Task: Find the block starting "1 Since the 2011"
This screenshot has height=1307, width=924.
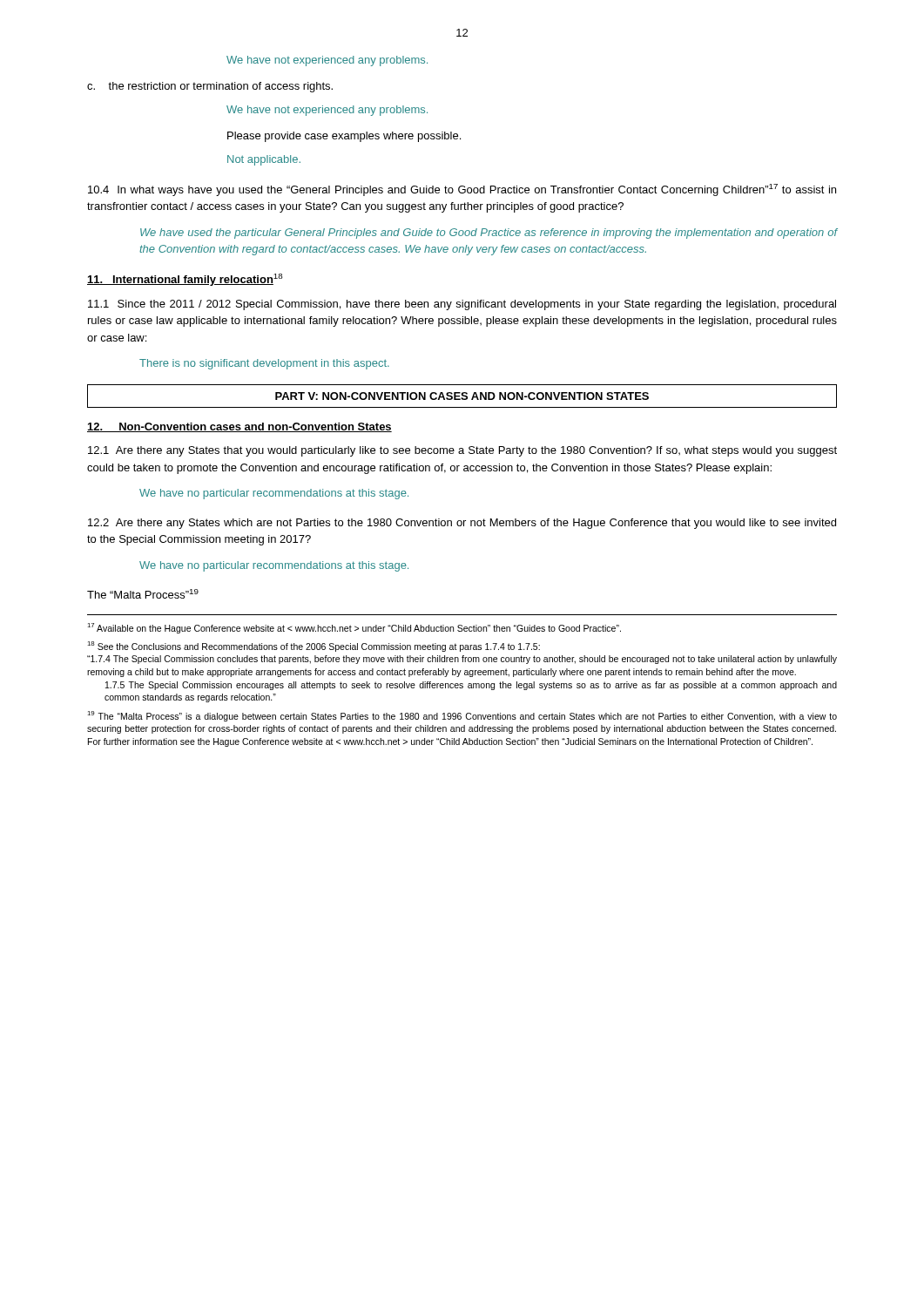Action: 462,321
